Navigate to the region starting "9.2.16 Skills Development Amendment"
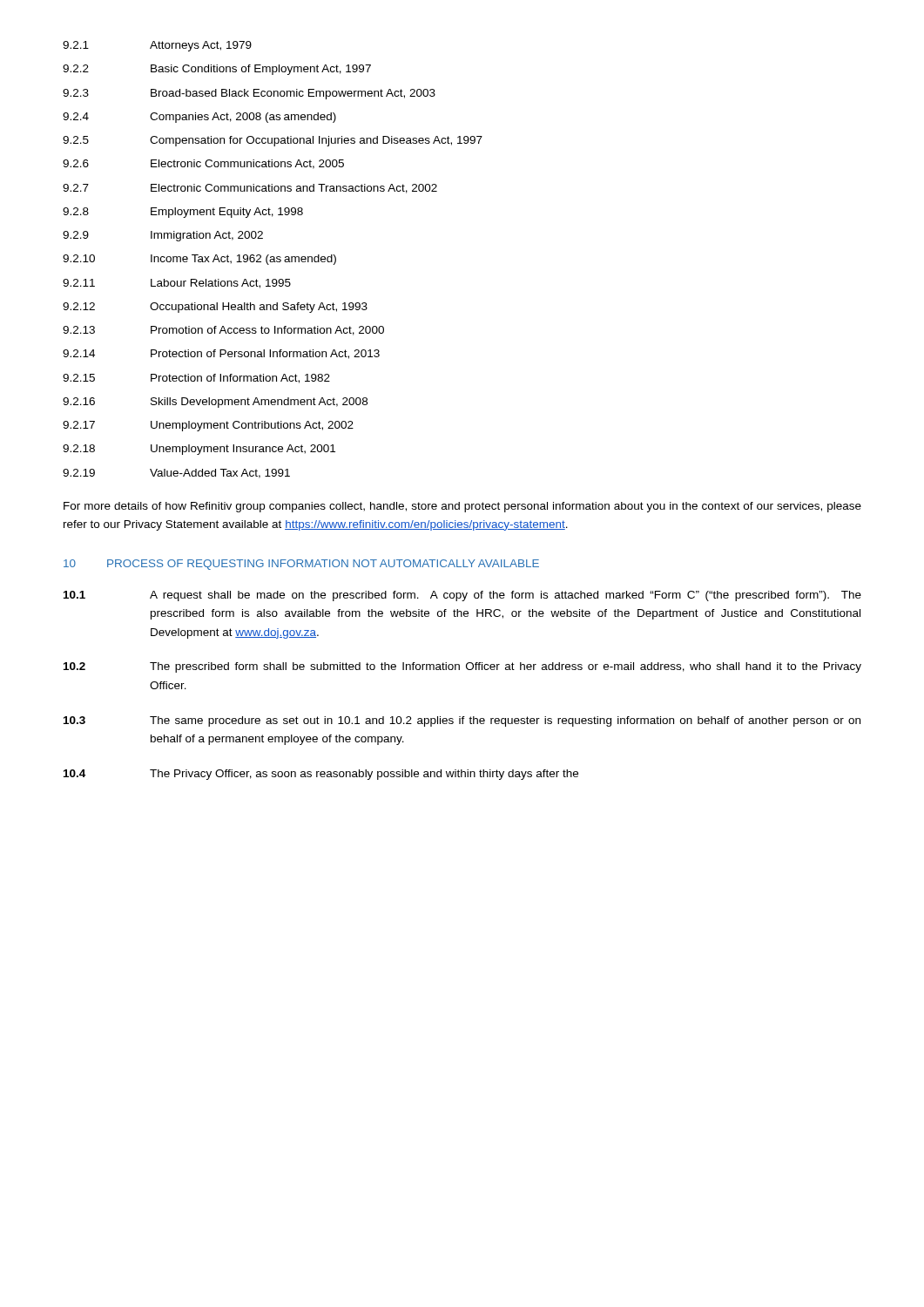924x1307 pixels. click(x=215, y=402)
